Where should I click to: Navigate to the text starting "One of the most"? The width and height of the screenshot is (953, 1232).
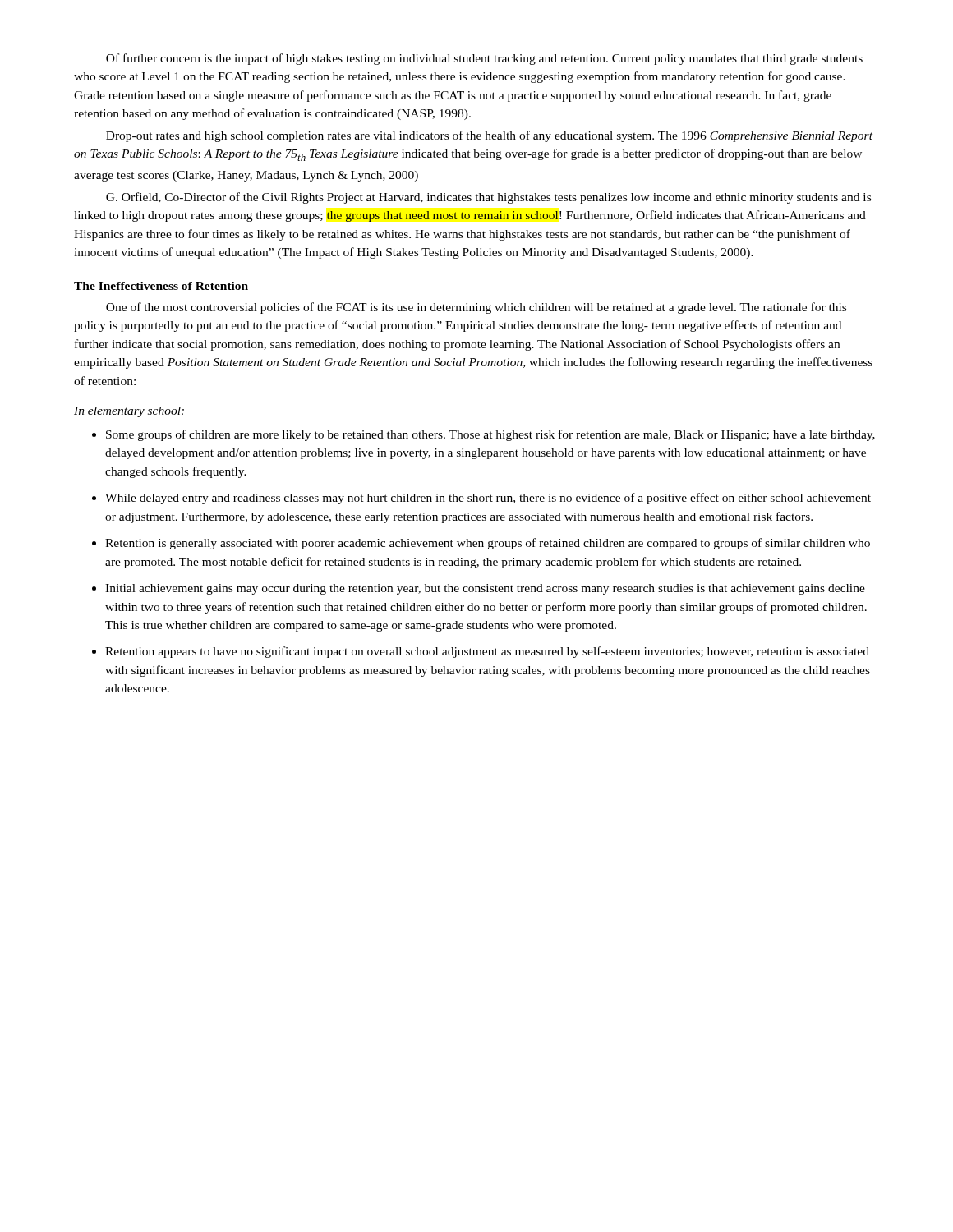pos(476,344)
